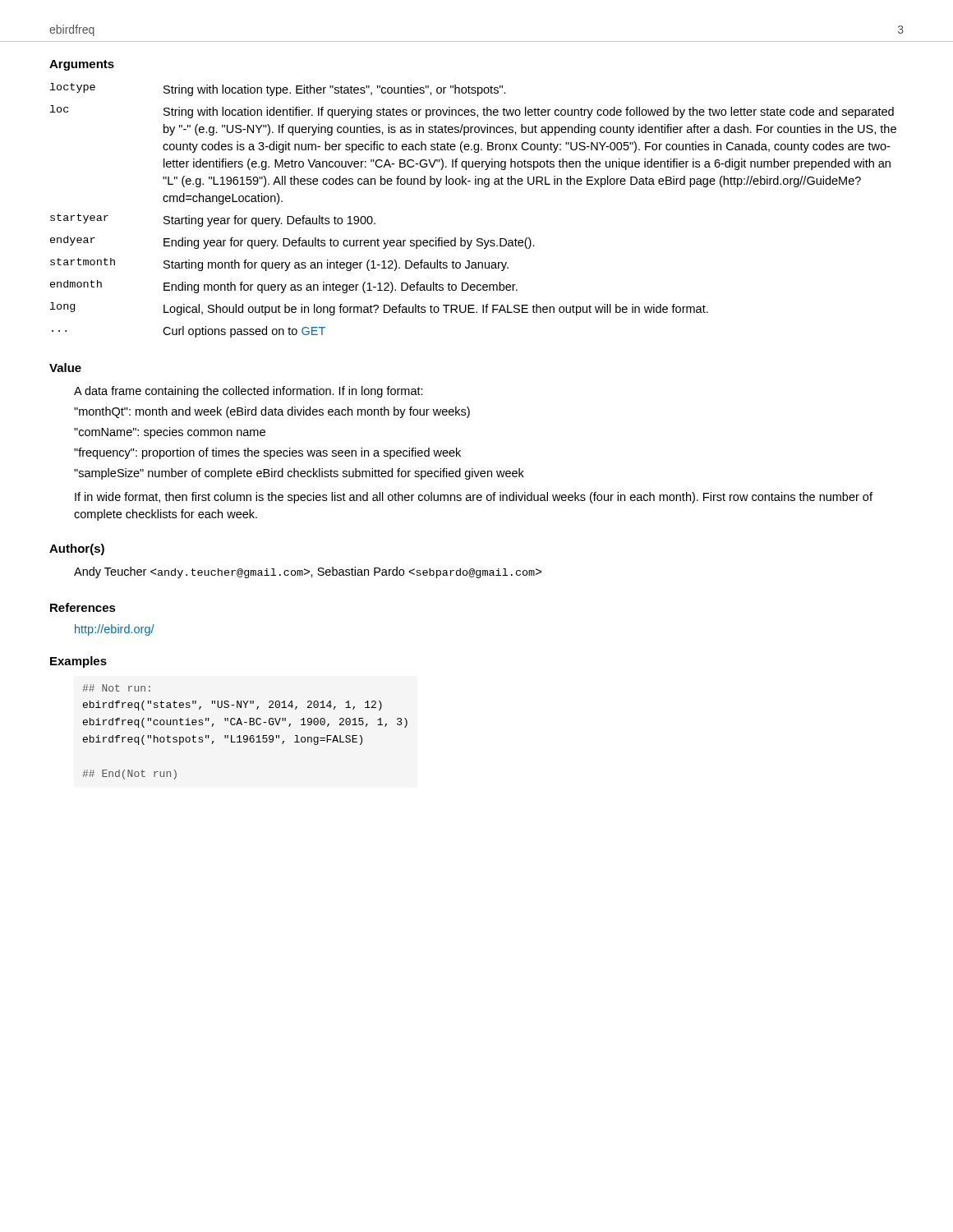Select the region starting "If in wide"
Viewport: 953px width, 1232px height.
click(473, 506)
